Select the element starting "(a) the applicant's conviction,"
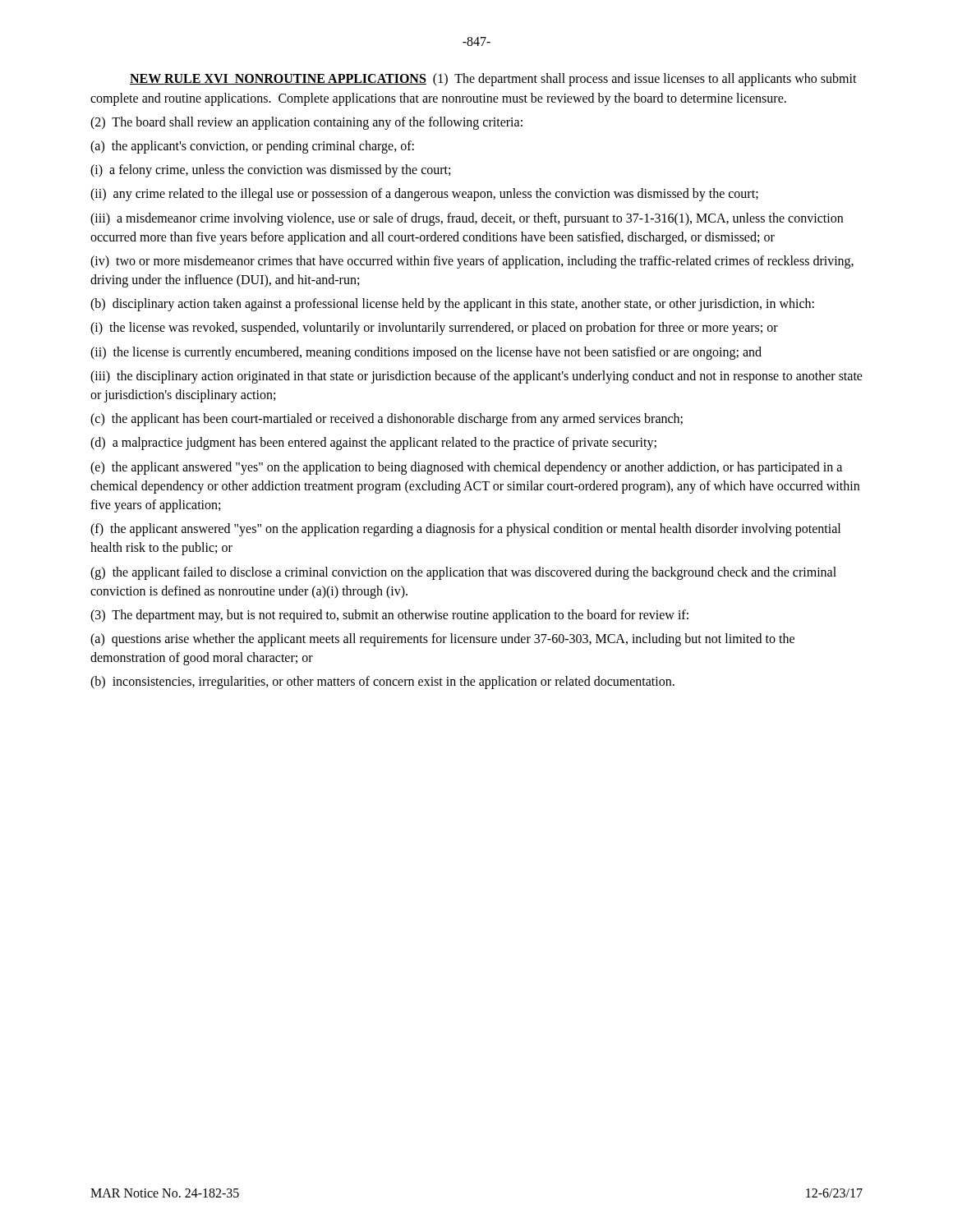 [x=253, y=146]
